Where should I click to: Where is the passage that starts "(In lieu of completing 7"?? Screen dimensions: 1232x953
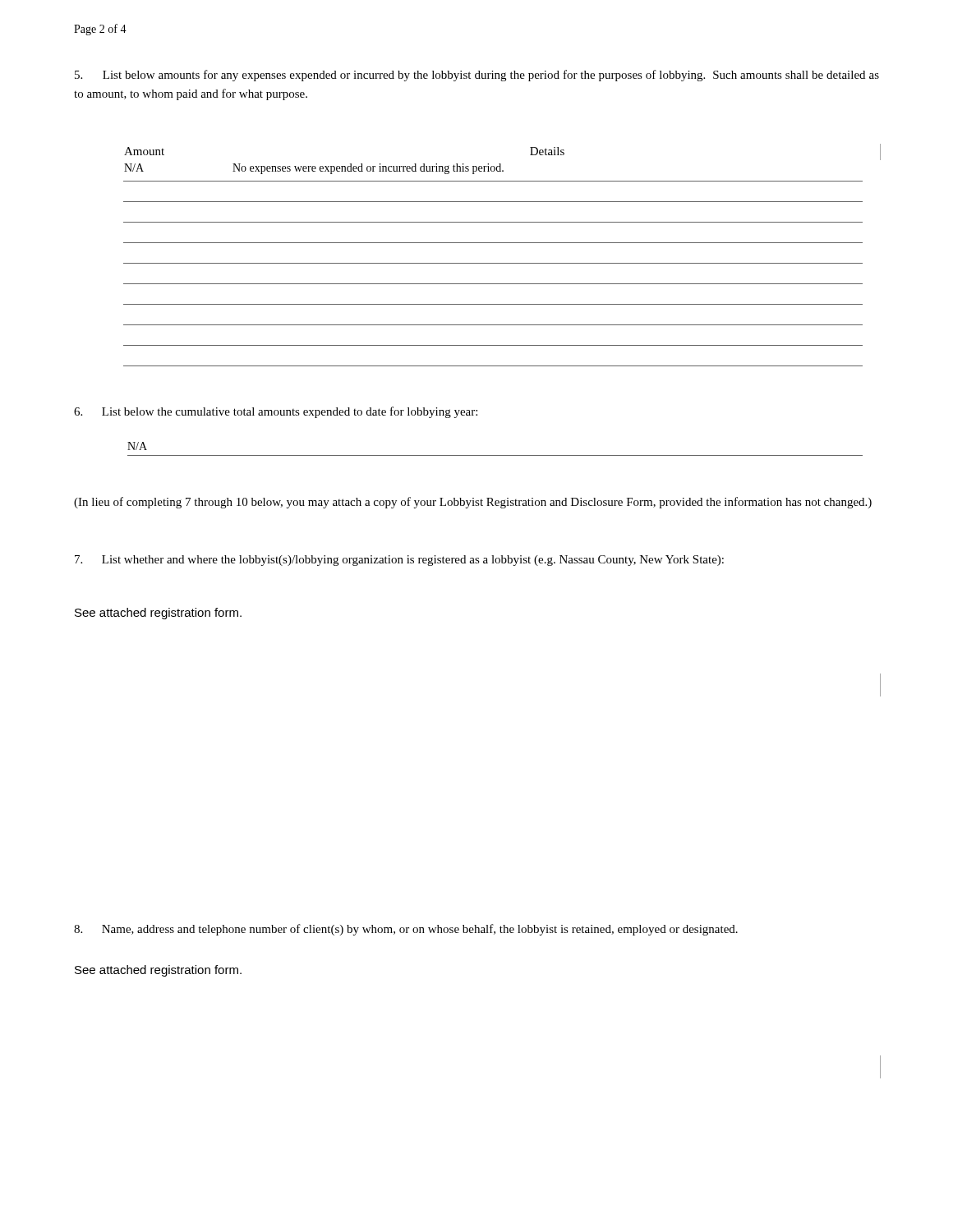click(x=473, y=502)
